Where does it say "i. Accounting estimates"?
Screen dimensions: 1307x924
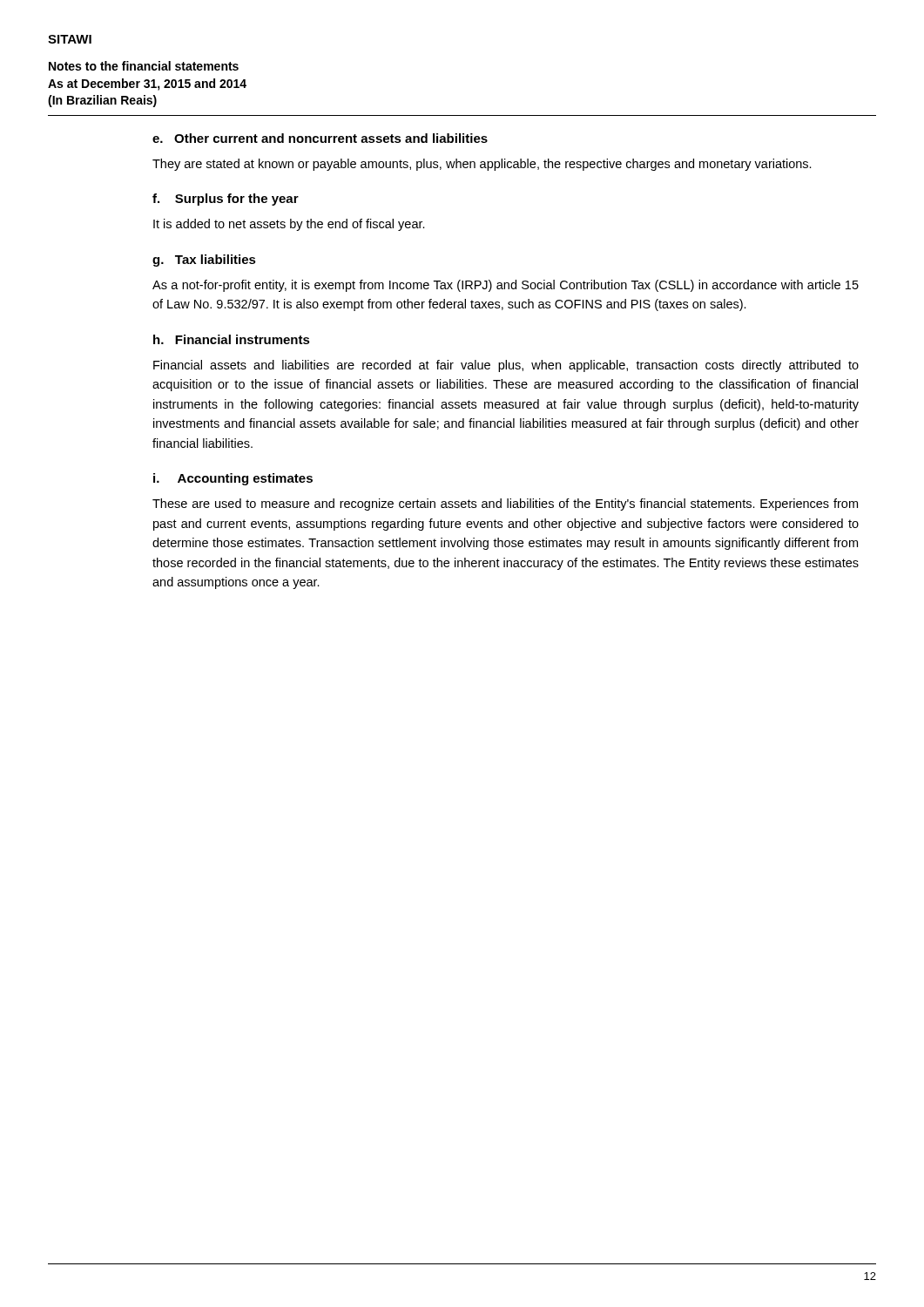(233, 478)
